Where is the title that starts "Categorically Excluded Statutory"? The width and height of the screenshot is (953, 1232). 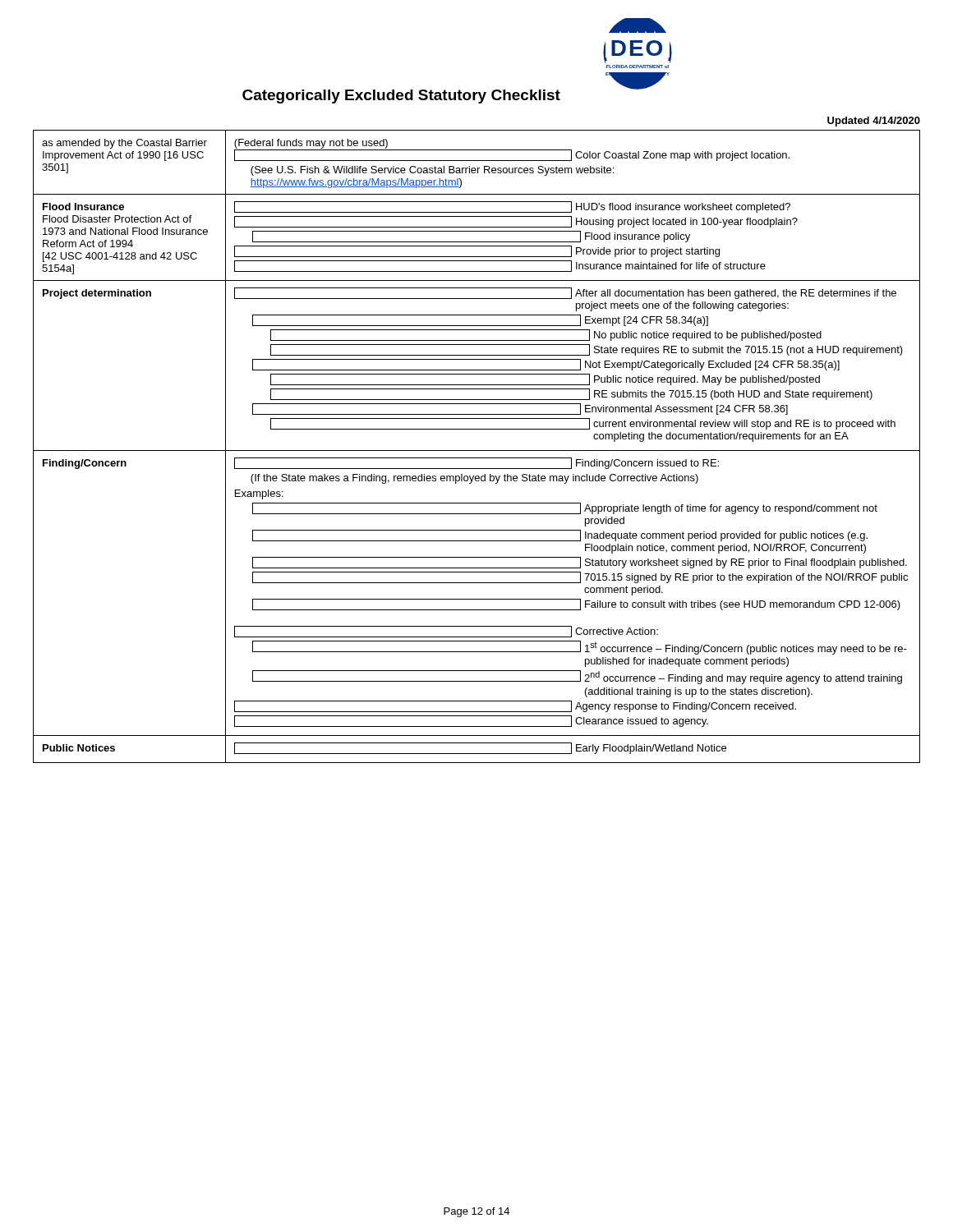pos(401,95)
